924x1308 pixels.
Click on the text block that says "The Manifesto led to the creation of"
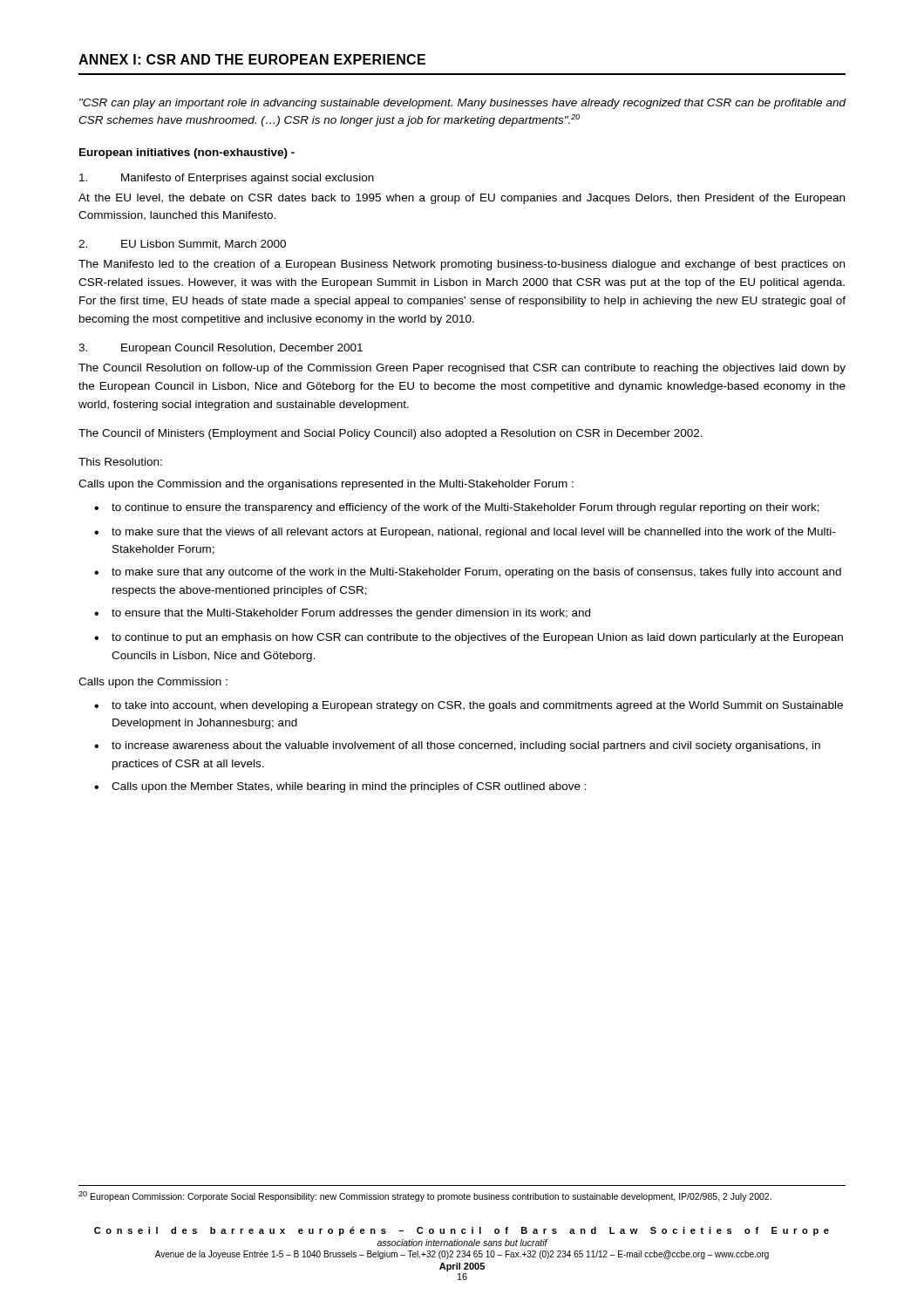point(462,291)
